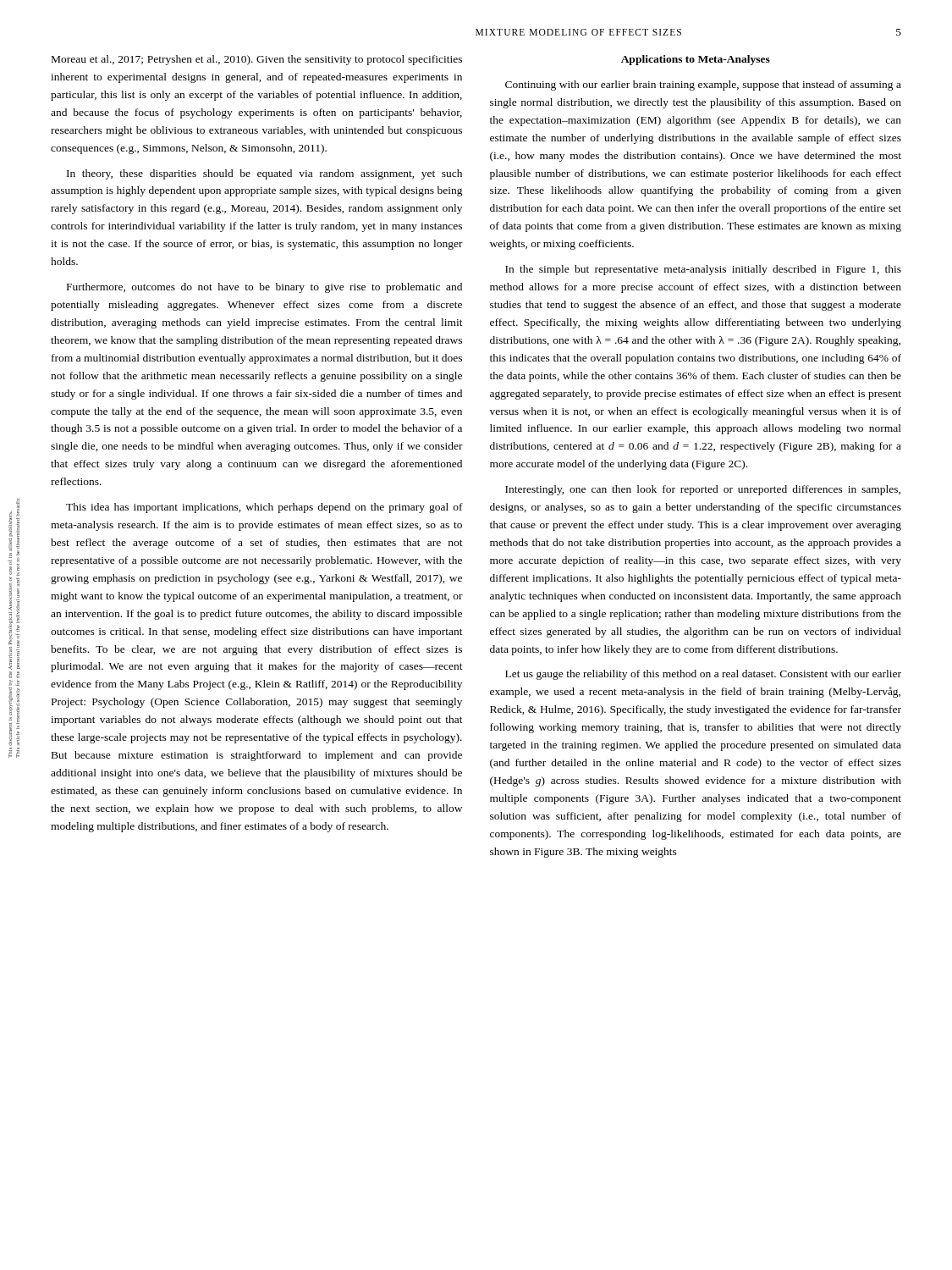Navigate to the element starting "Interestingly, one can"
Screen dimensions: 1270x952
pos(695,570)
